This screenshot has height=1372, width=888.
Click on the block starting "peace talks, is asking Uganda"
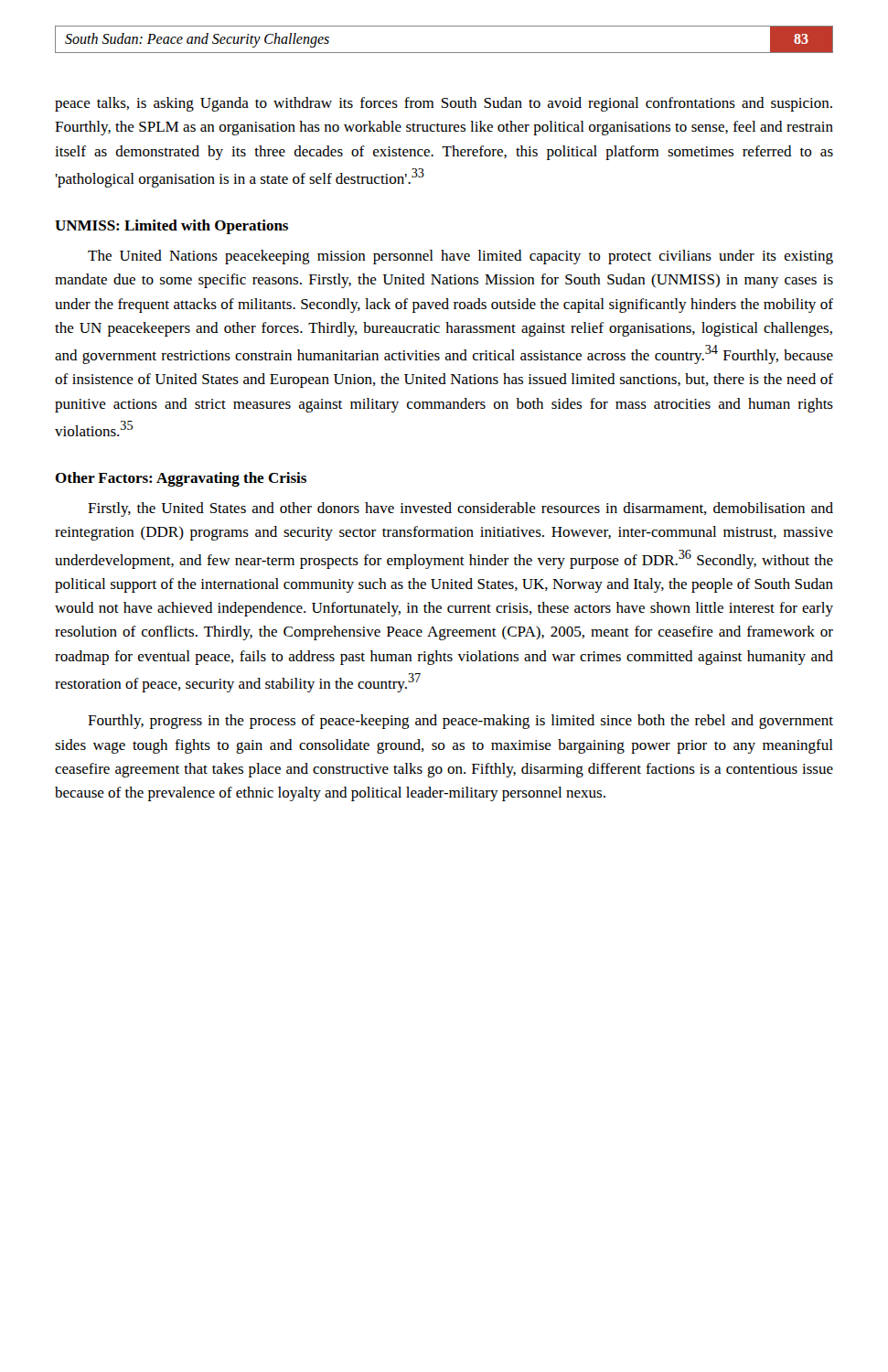click(x=444, y=141)
